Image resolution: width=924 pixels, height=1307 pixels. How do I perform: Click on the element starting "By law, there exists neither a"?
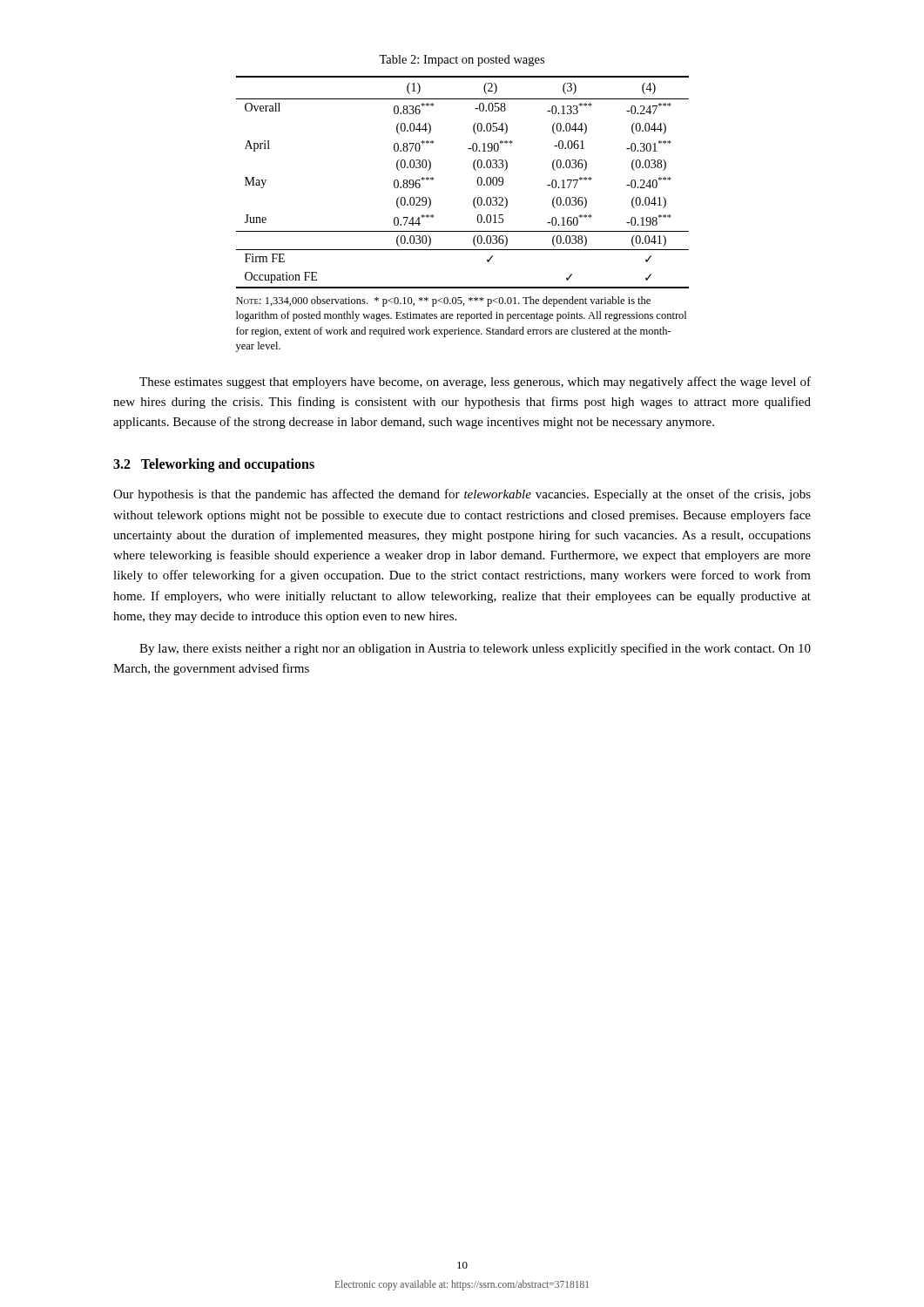[462, 659]
